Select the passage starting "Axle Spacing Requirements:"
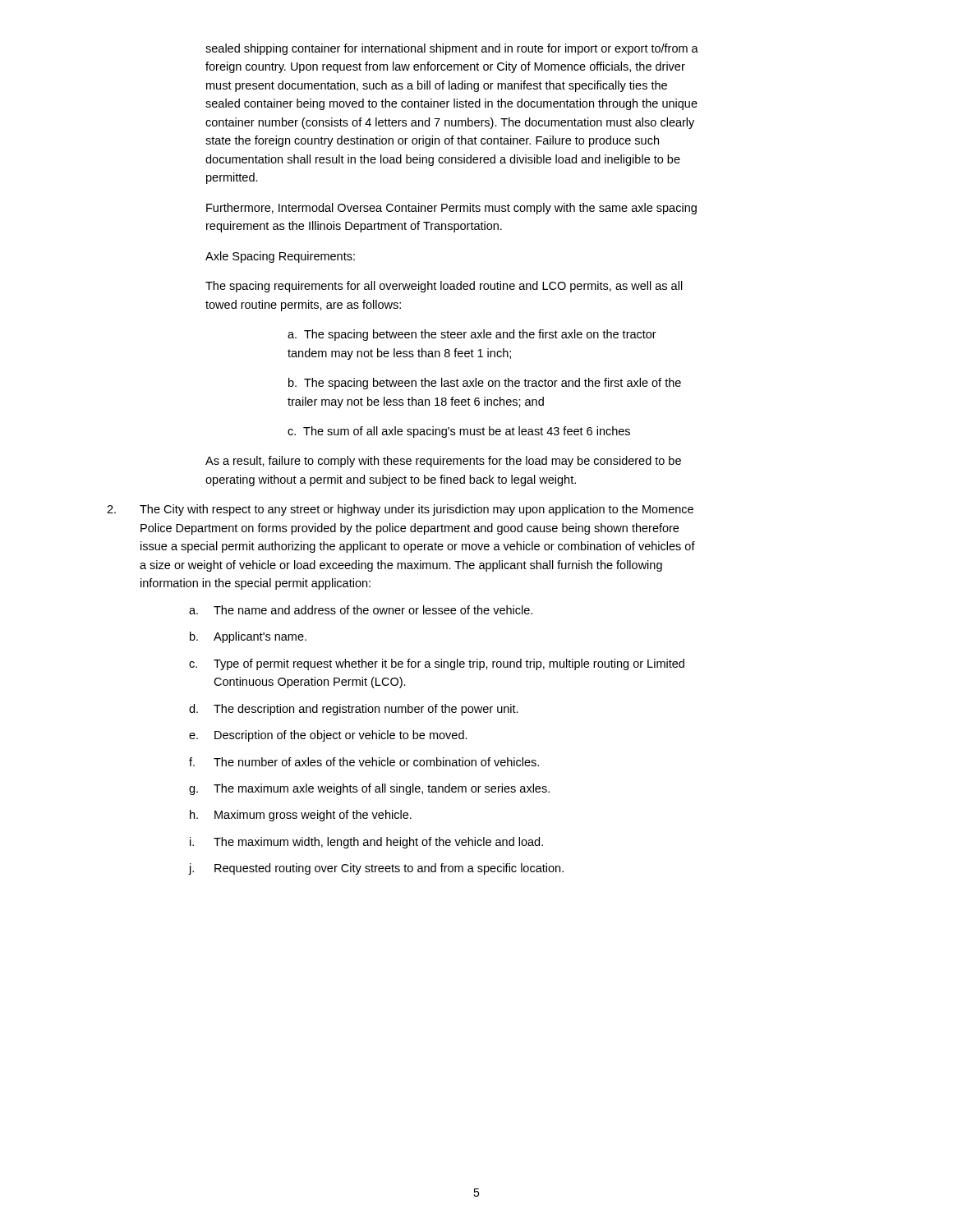The height and width of the screenshot is (1232, 953). click(281, 256)
